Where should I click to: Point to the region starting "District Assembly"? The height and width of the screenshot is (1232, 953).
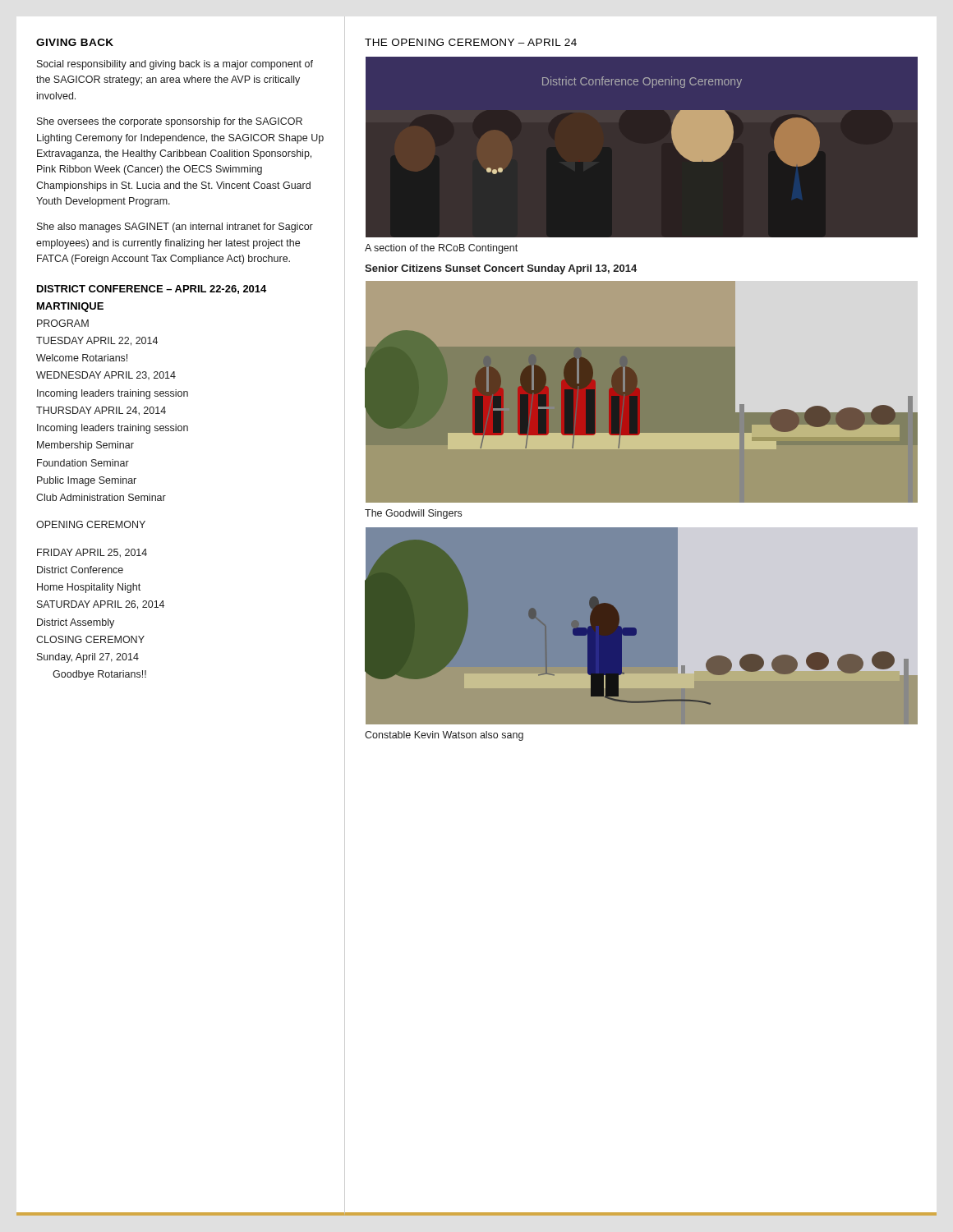(x=76, y=623)
